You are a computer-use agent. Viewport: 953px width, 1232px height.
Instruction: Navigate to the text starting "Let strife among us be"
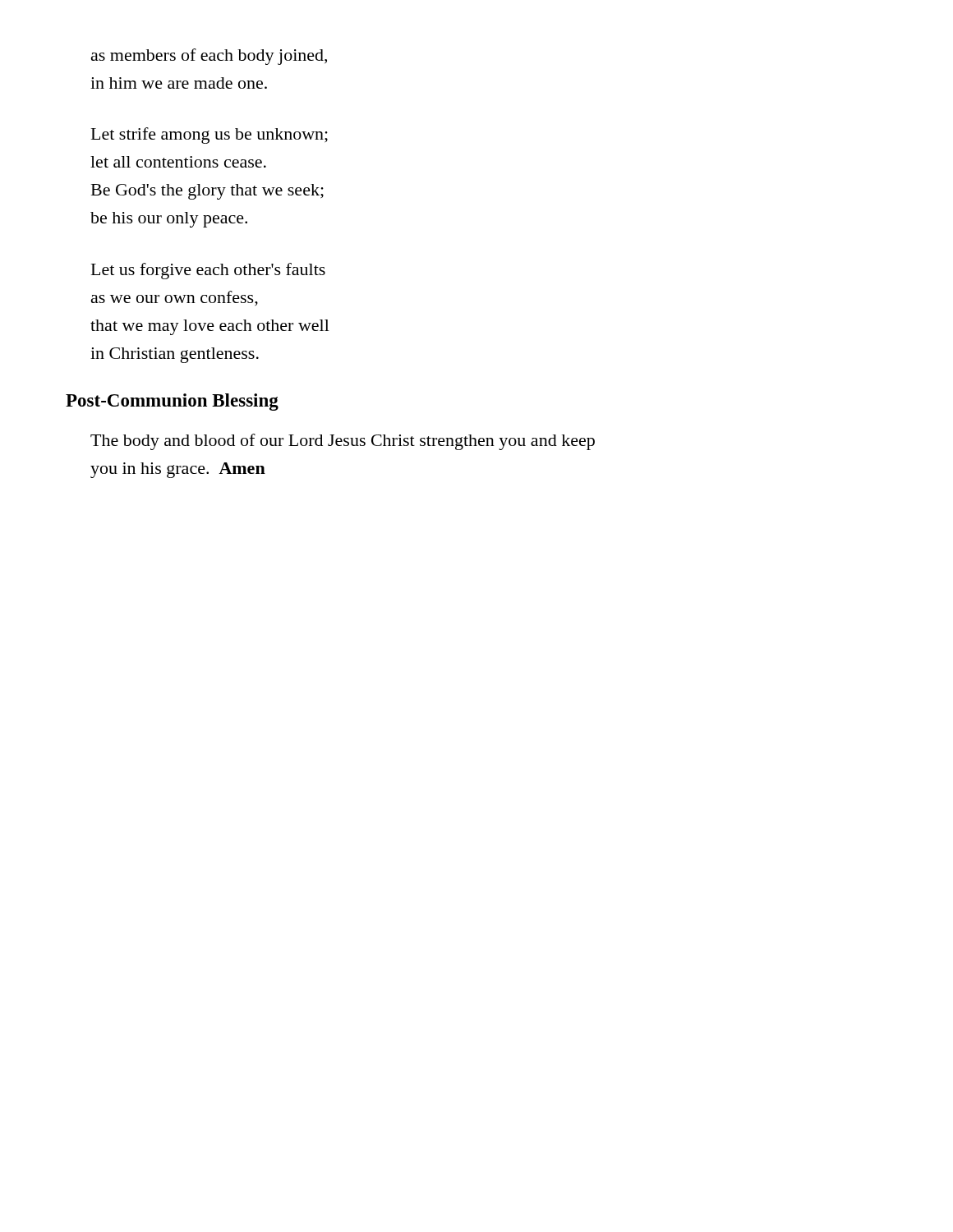point(210,176)
